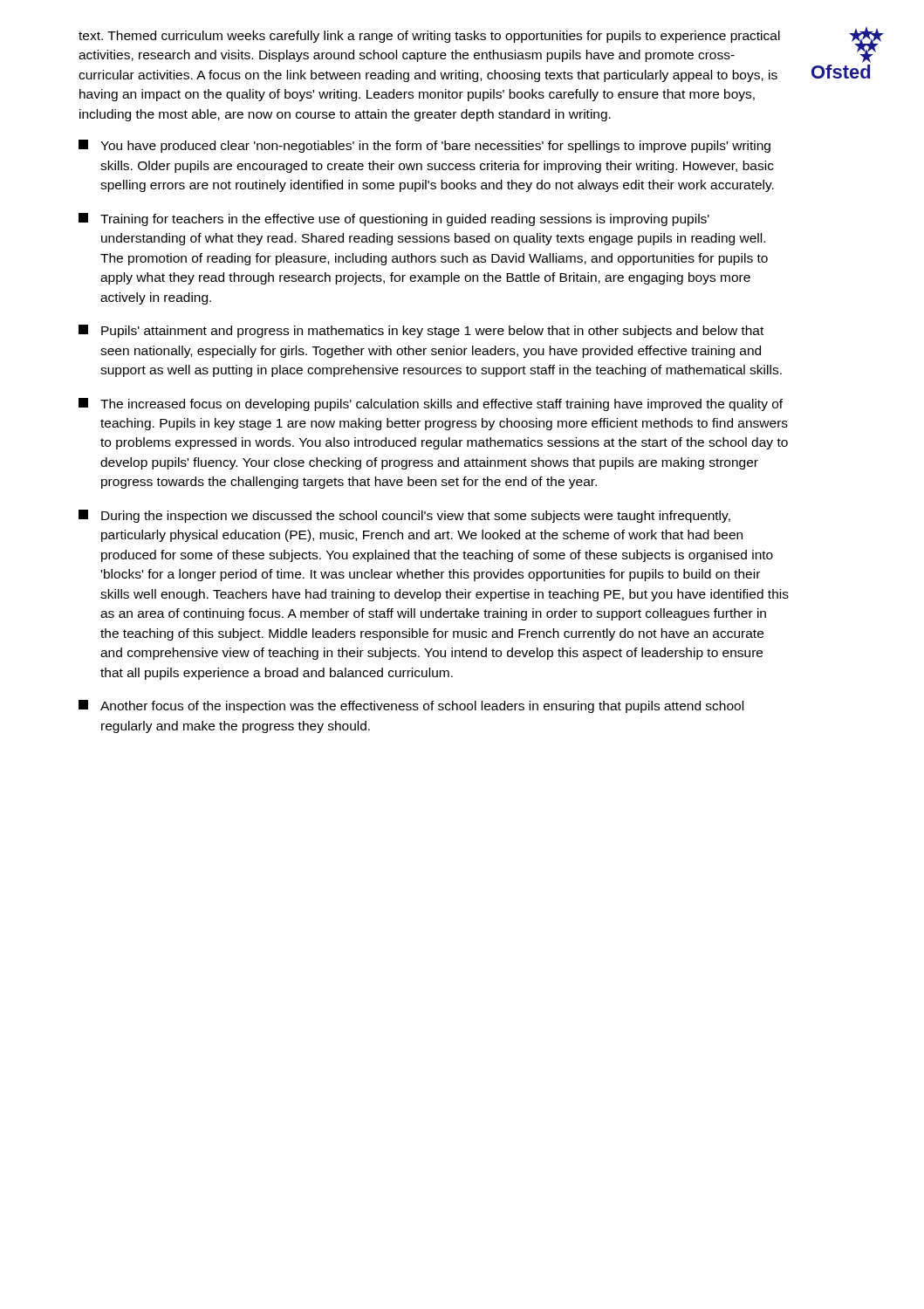Select the list item with the text "During the inspection we discussed"

[434, 594]
